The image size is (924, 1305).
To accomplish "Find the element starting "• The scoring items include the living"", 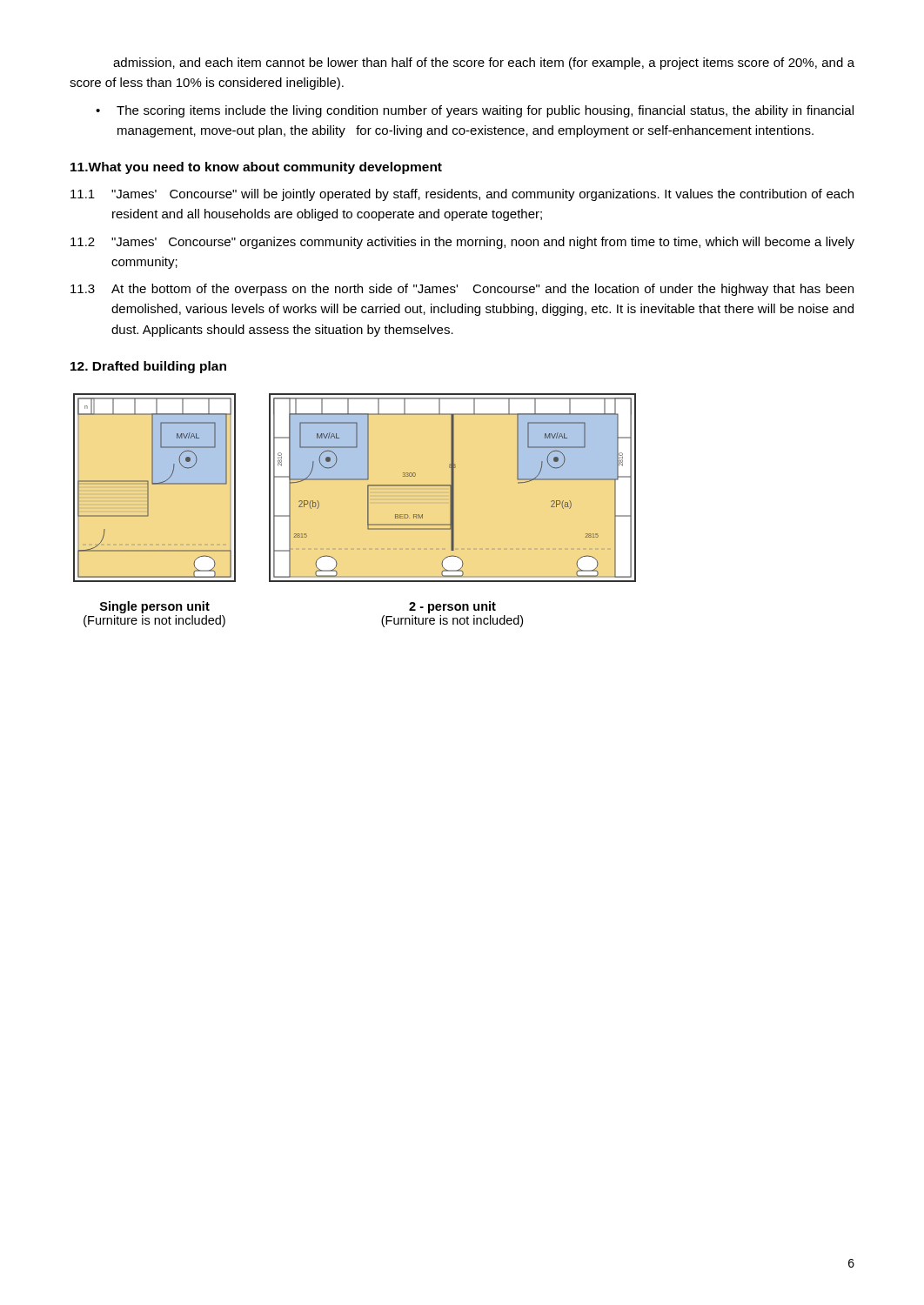I will [475, 120].
